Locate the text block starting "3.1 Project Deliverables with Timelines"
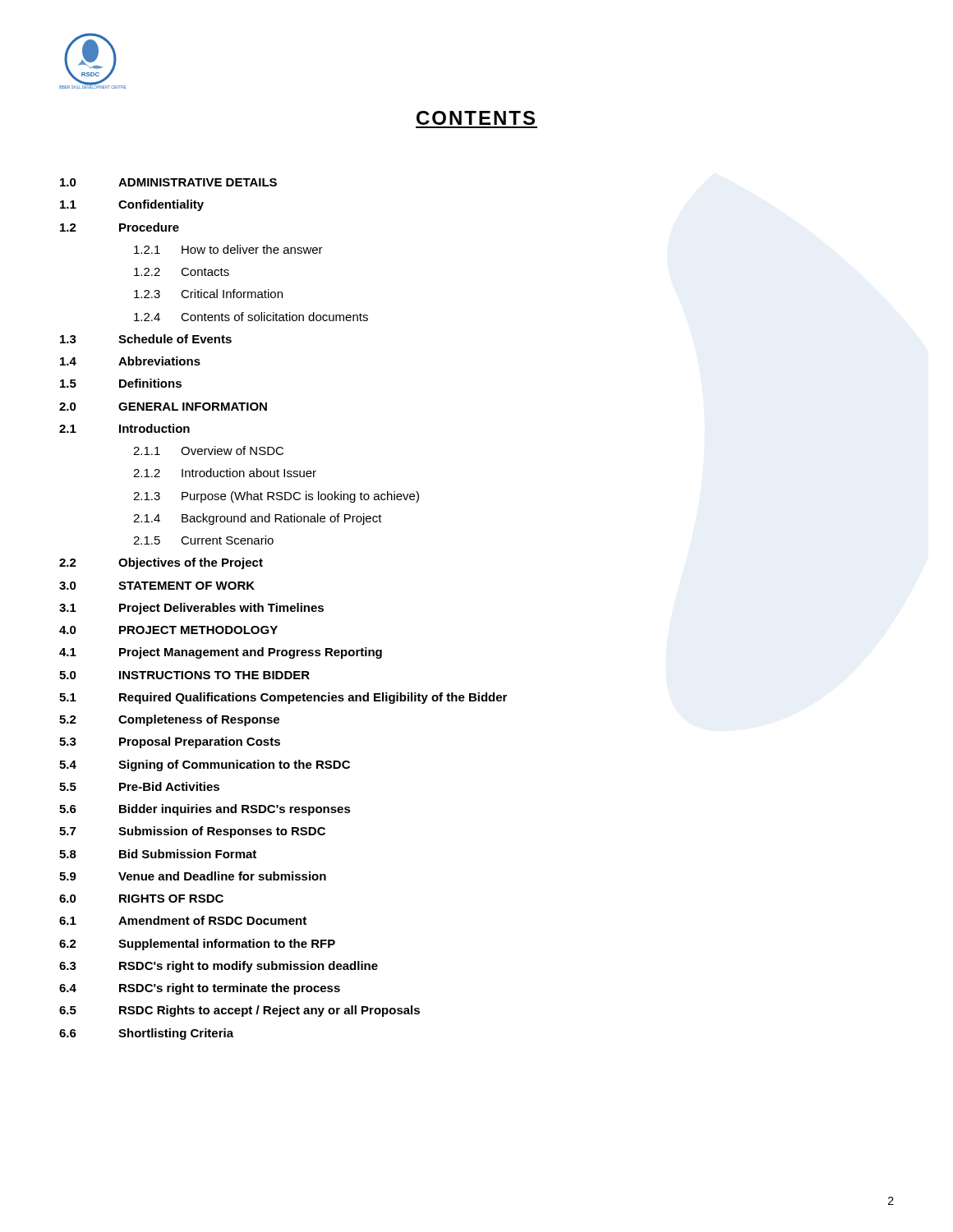953x1232 pixels. [192, 607]
